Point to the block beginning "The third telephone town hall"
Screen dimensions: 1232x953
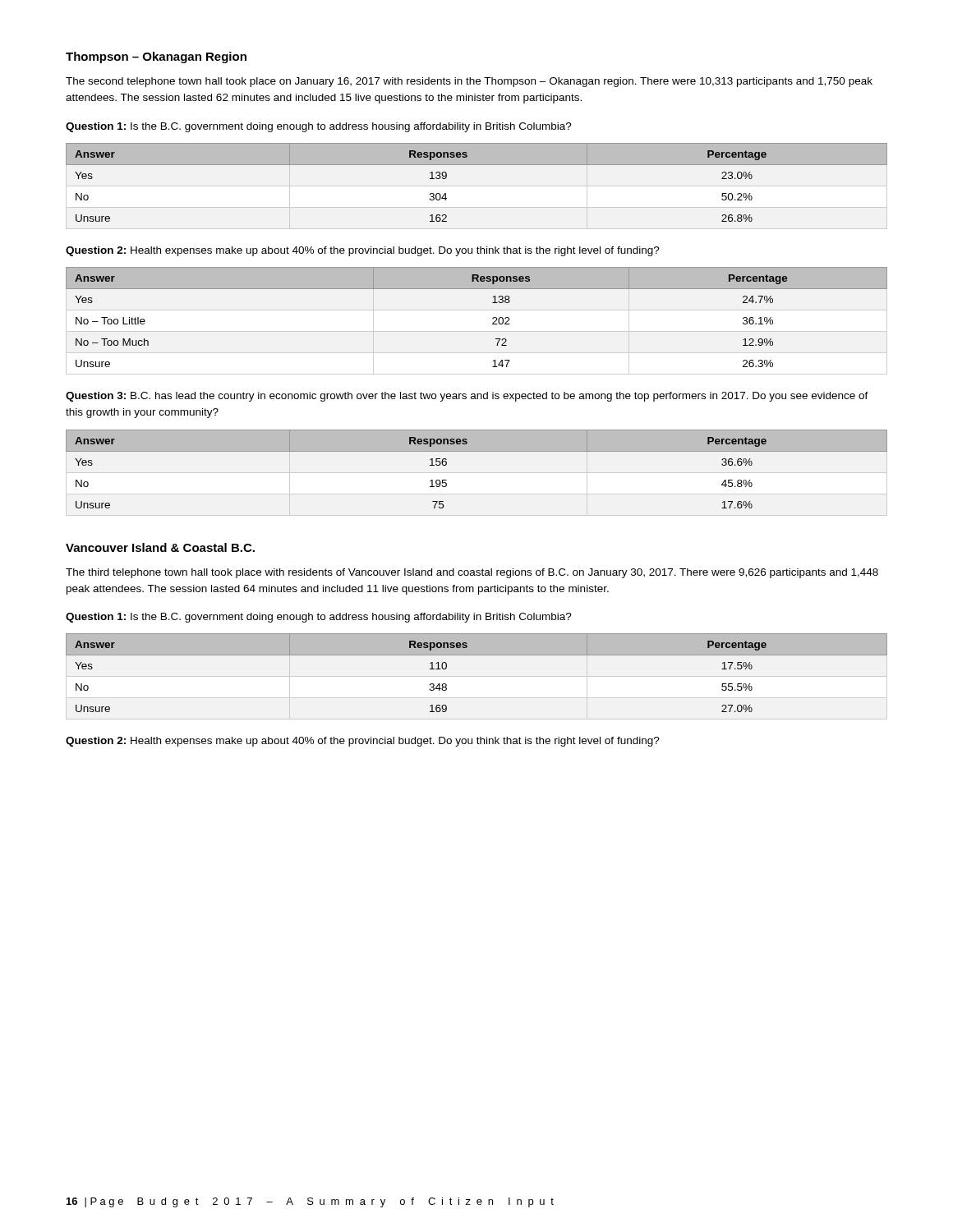click(472, 580)
